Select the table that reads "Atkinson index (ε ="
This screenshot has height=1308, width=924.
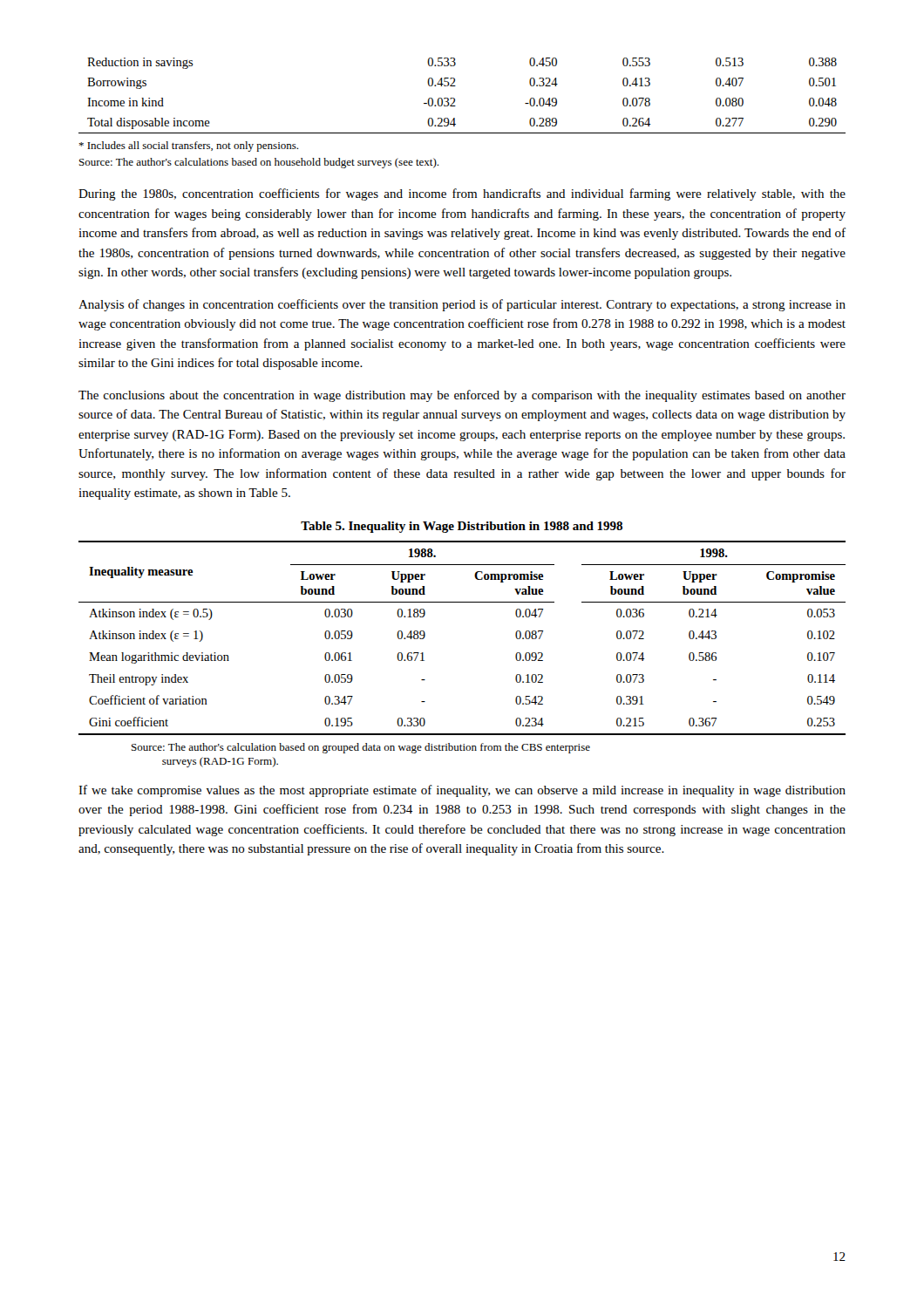462,637
